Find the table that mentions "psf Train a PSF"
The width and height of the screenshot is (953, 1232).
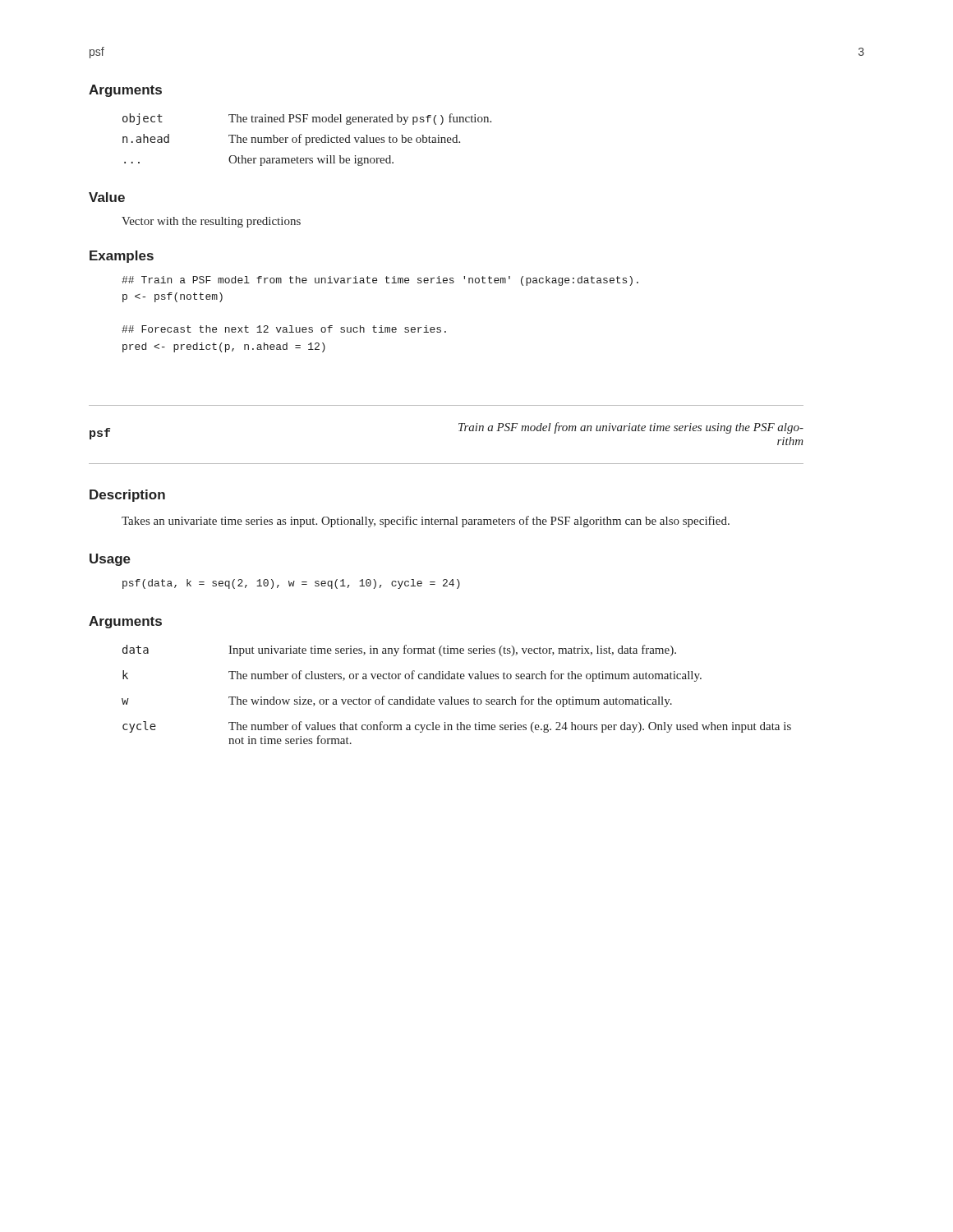point(446,434)
